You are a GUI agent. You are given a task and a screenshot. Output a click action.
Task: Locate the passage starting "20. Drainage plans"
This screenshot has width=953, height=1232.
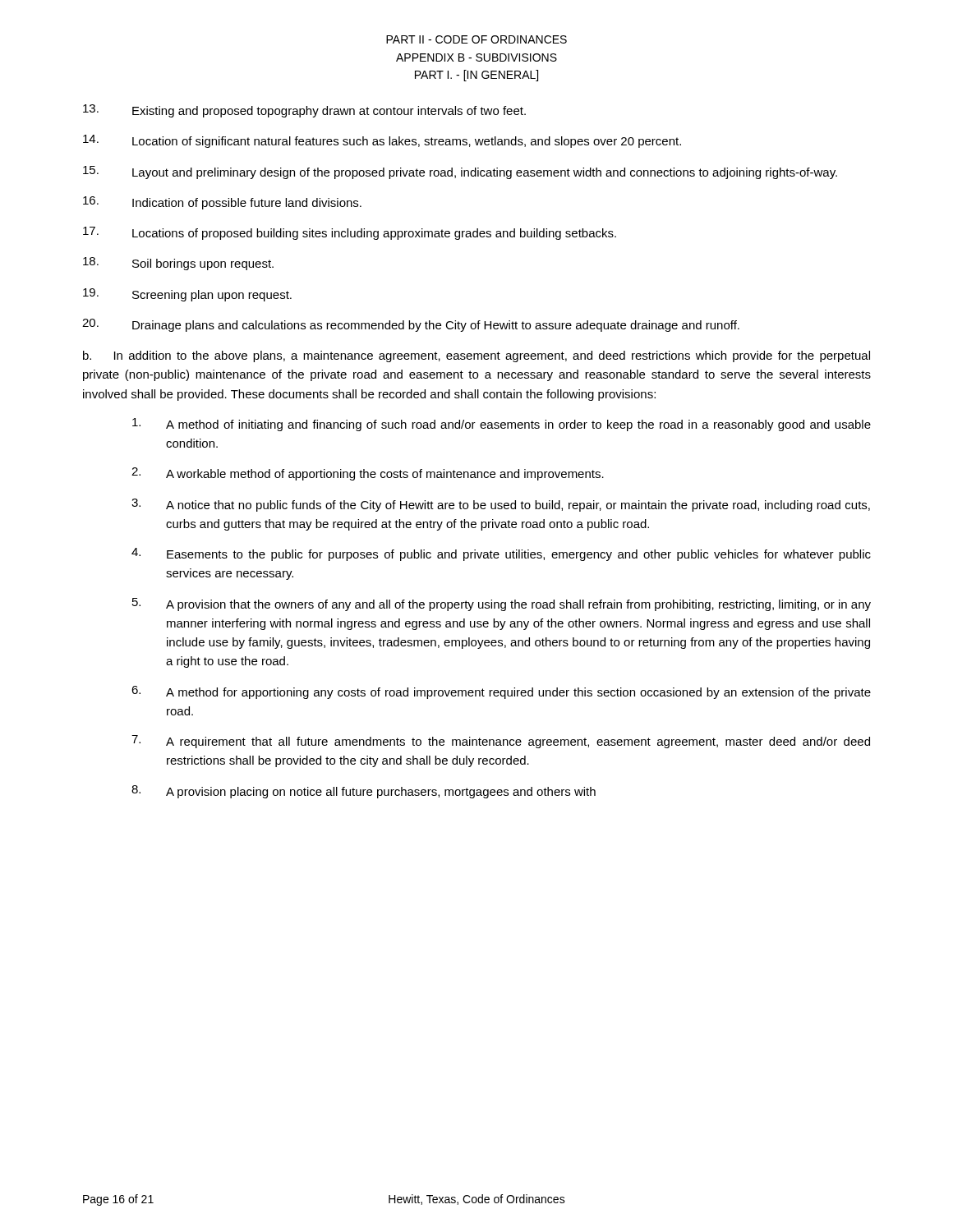pos(476,325)
